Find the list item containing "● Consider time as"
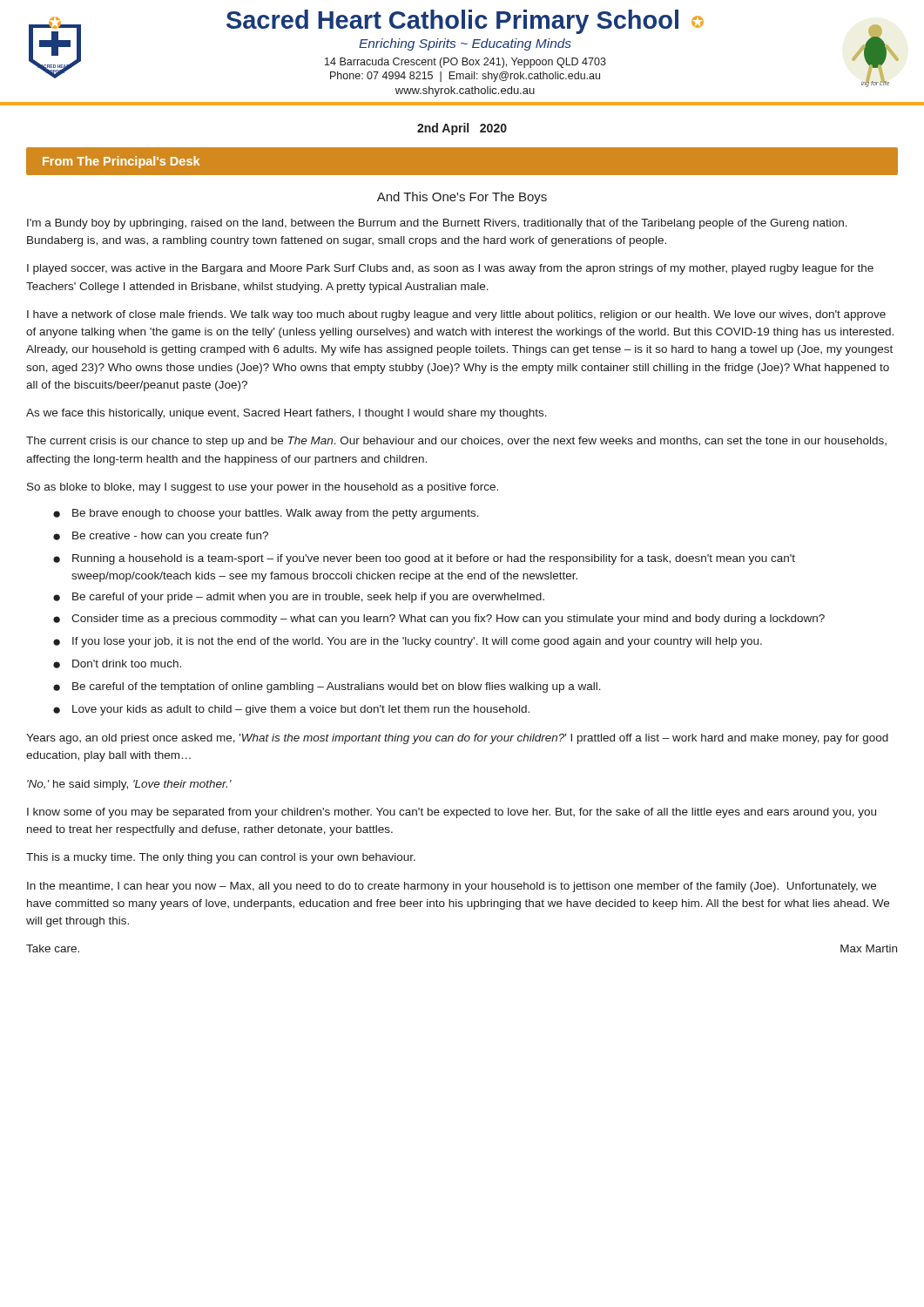The width and height of the screenshot is (924, 1307). (x=439, y=620)
